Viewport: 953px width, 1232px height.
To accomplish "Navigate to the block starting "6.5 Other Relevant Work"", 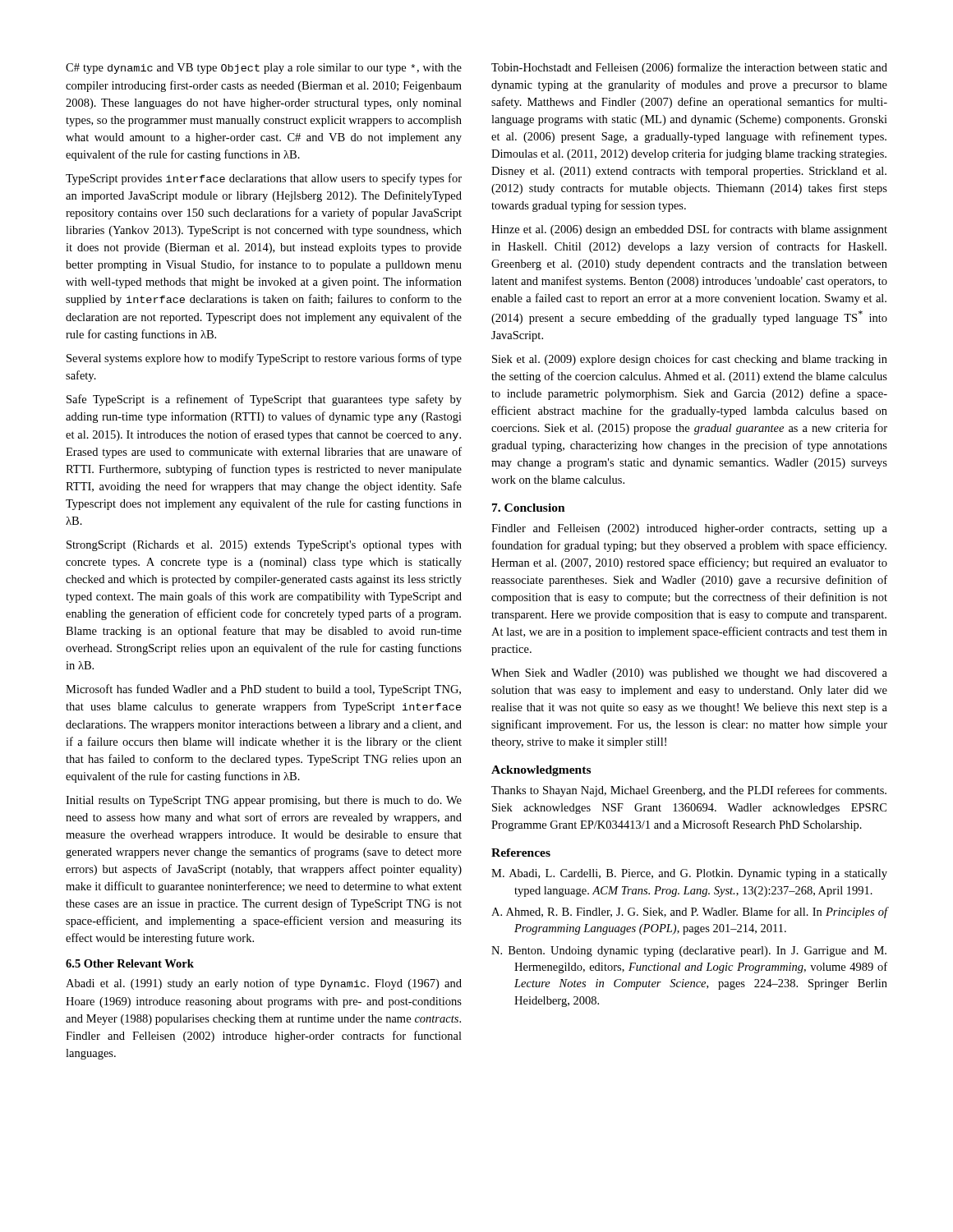I will coord(130,963).
